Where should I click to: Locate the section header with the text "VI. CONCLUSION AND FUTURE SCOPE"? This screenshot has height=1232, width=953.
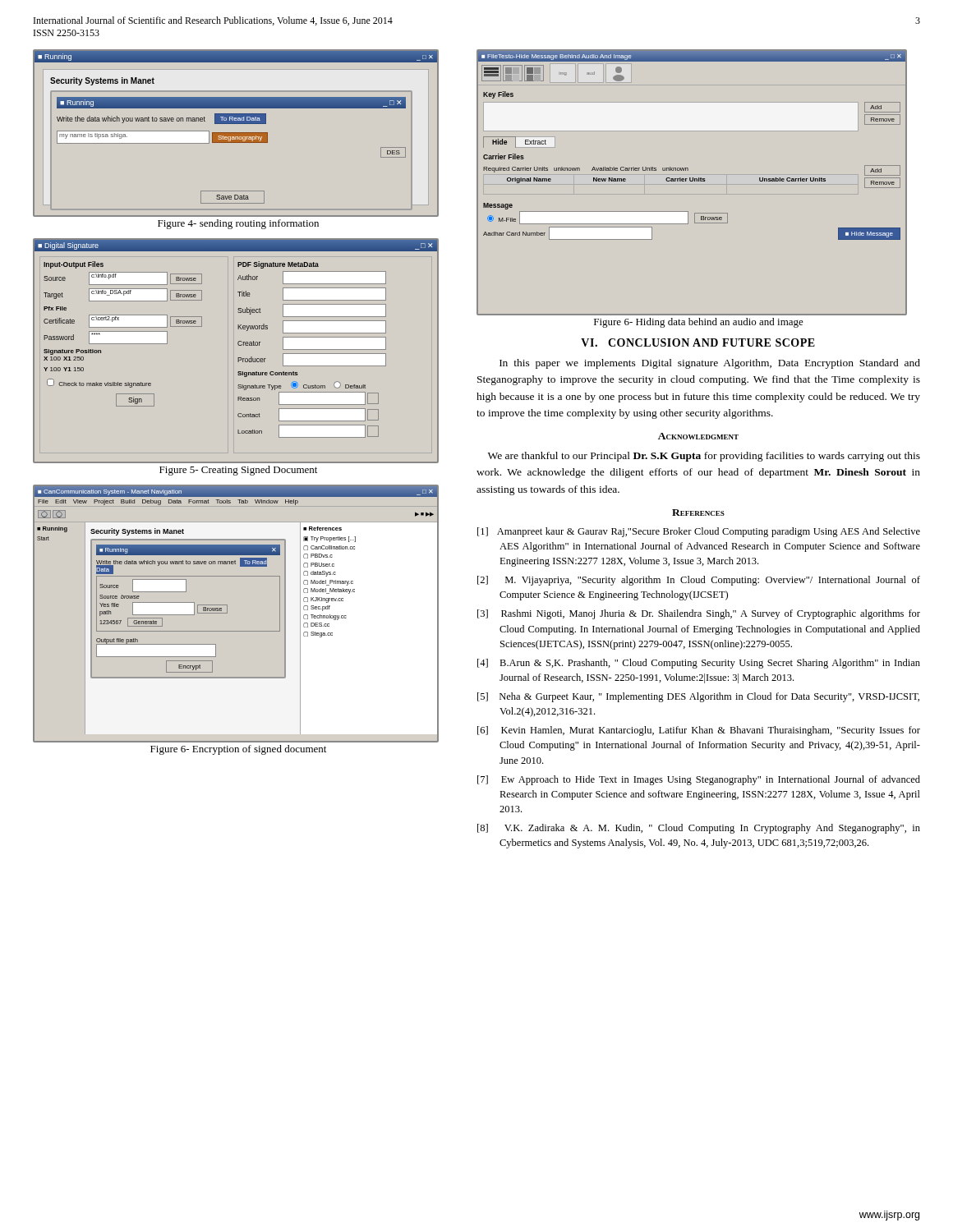click(x=698, y=343)
